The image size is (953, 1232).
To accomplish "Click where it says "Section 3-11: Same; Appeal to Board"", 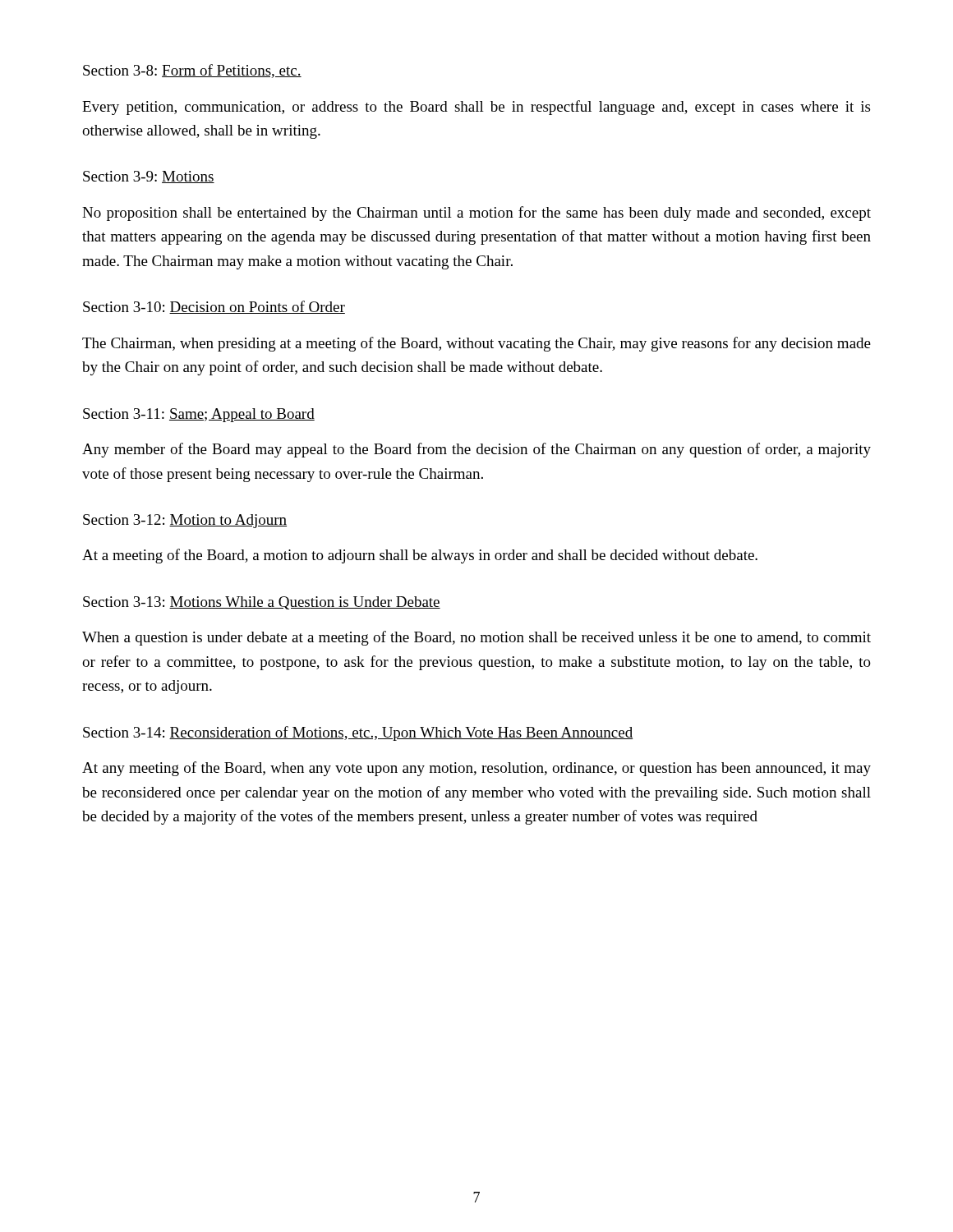I will pos(198,413).
